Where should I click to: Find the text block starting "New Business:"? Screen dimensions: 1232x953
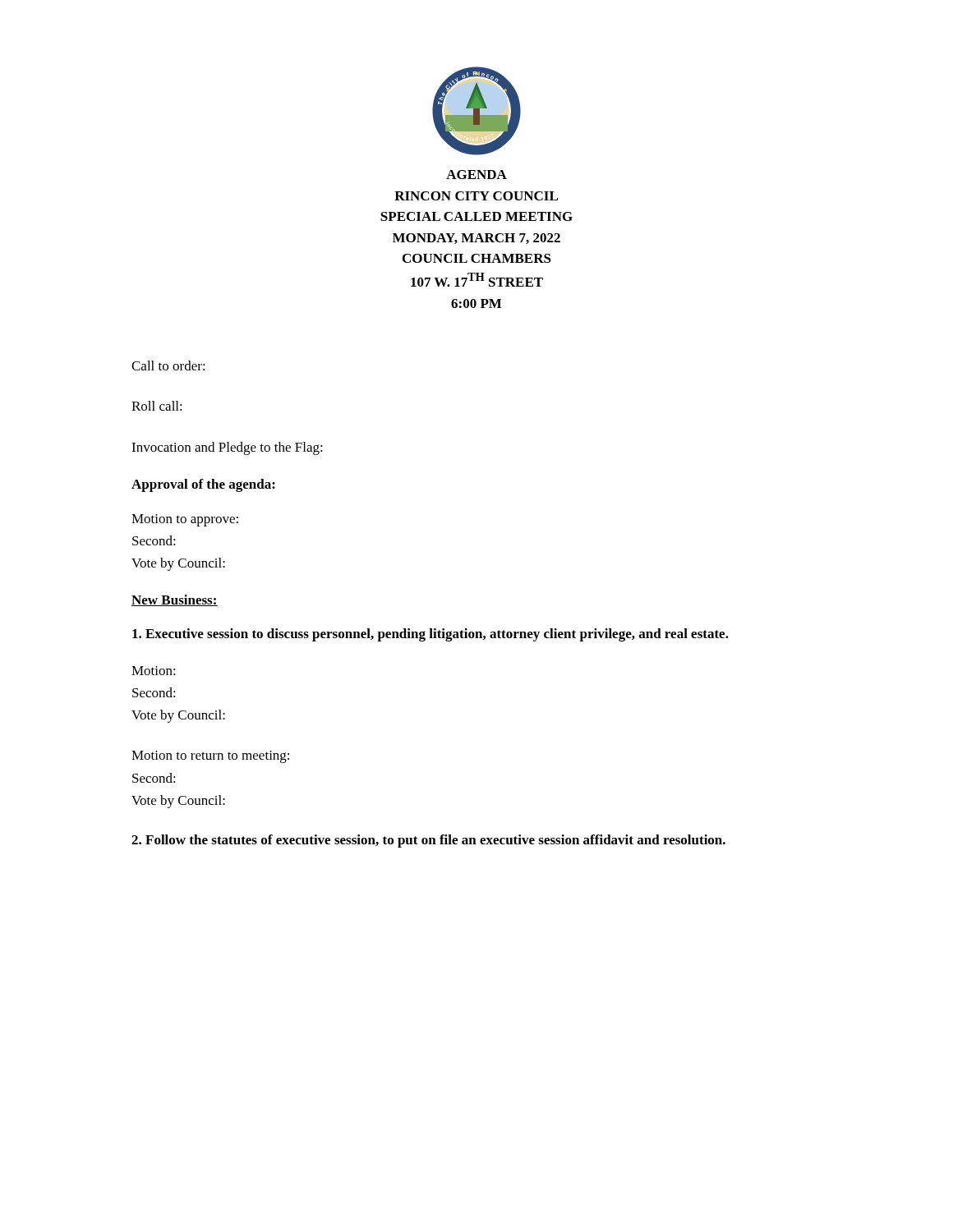point(174,600)
